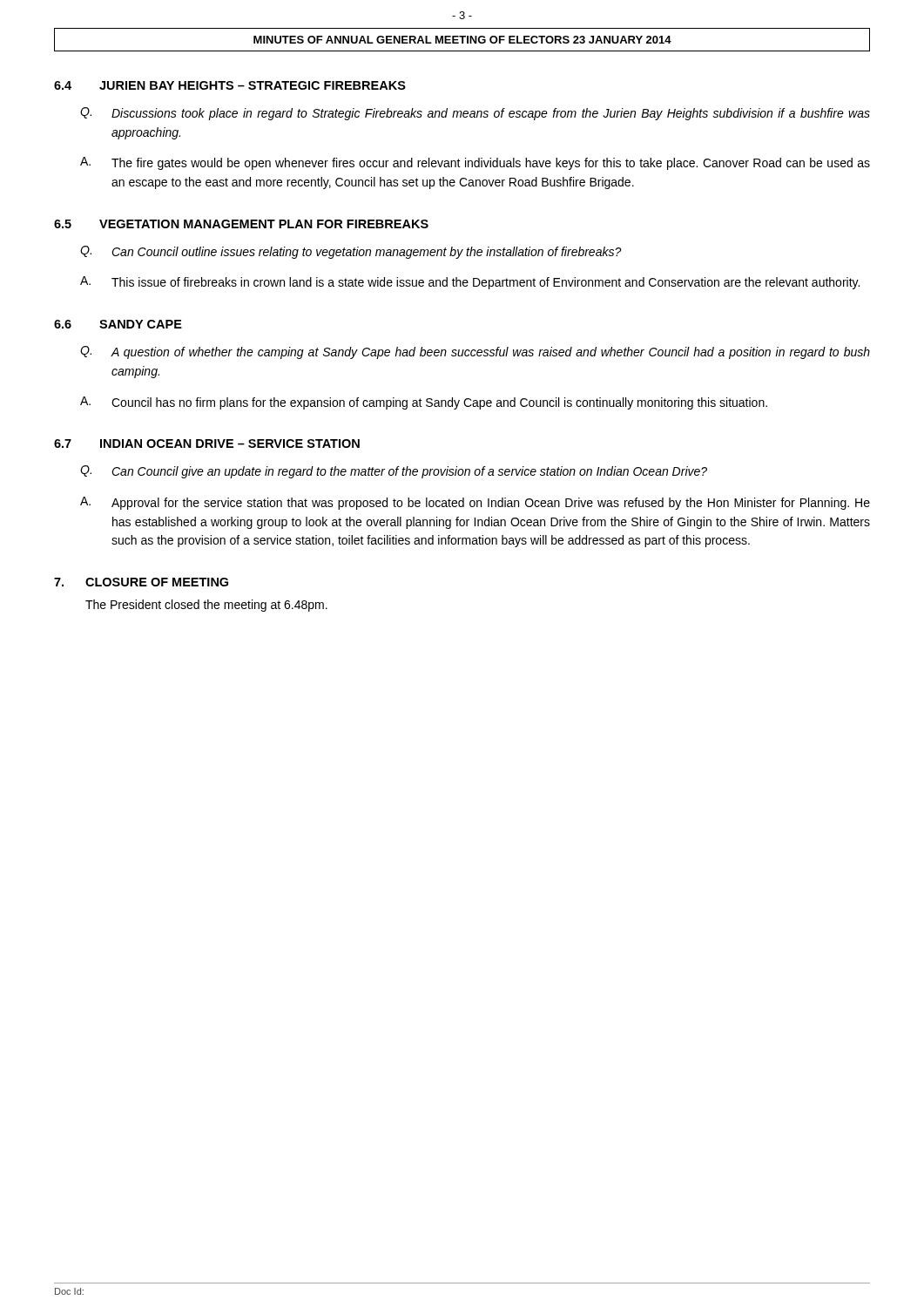Click on the section header with the text "6.4 JURIEN BAY HEIGHTS"
The width and height of the screenshot is (924, 1307).
pyautogui.click(x=230, y=85)
